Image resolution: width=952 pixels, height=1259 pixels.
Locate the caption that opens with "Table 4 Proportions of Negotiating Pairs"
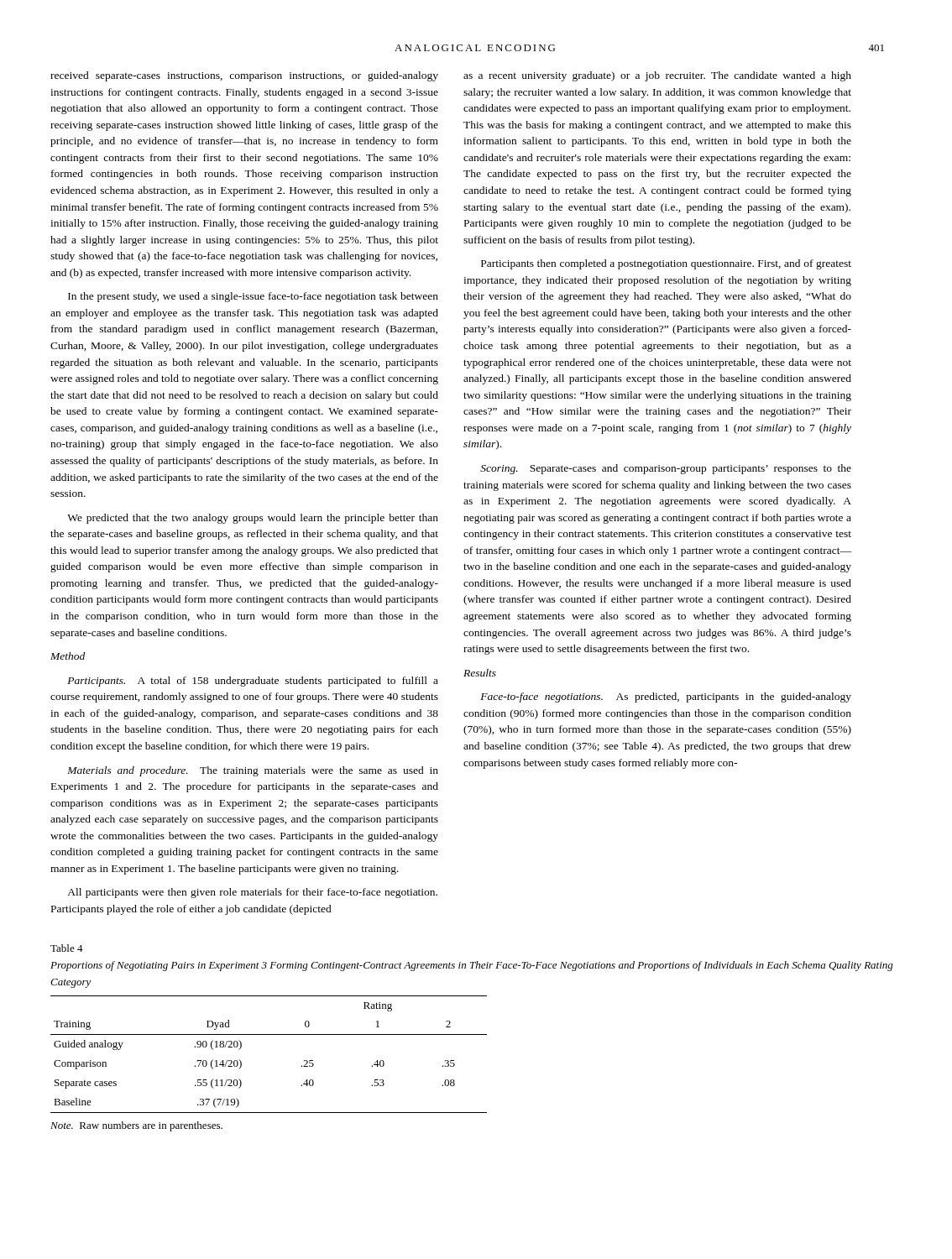tap(472, 965)
